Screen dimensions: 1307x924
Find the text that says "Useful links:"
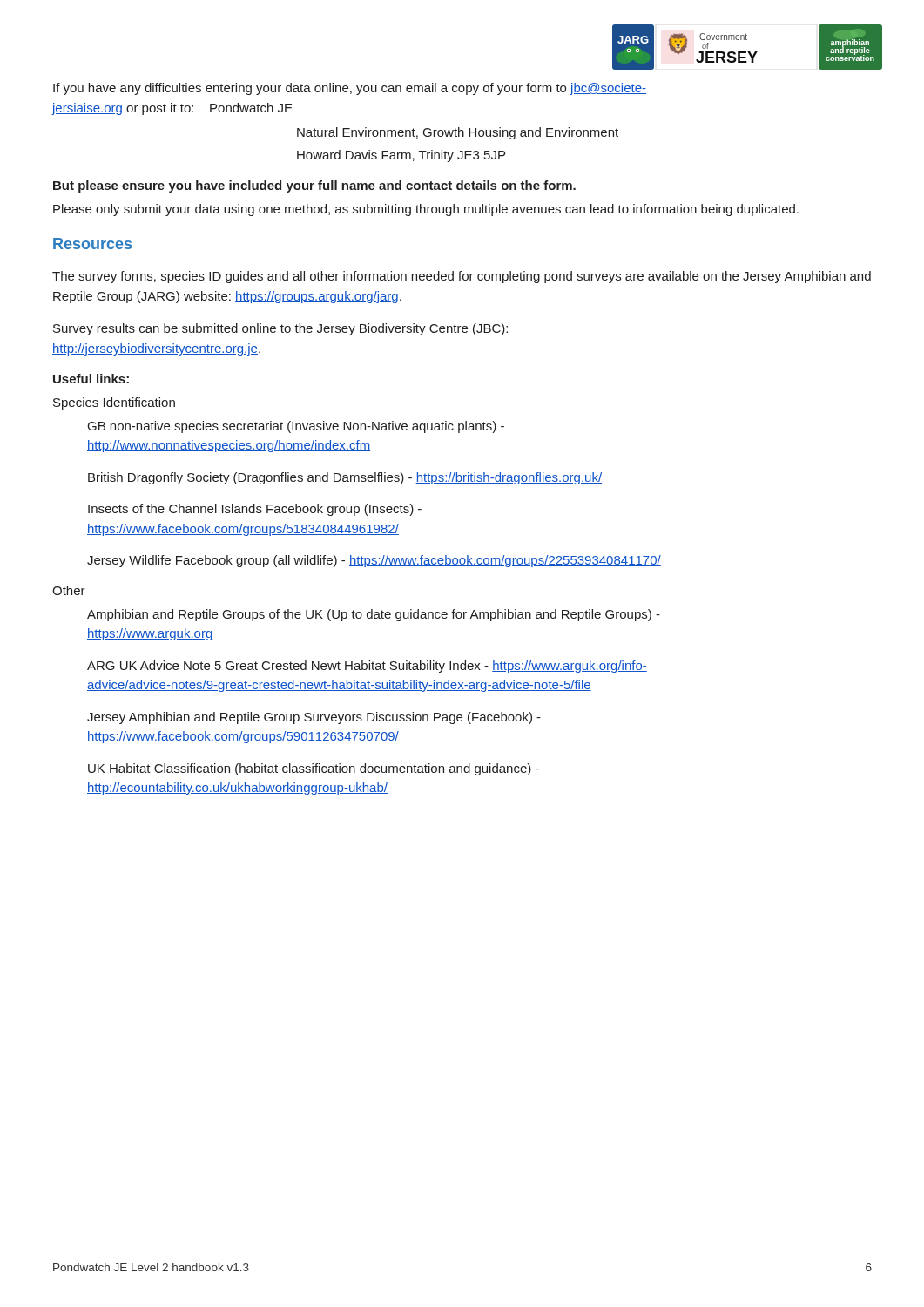91,378
